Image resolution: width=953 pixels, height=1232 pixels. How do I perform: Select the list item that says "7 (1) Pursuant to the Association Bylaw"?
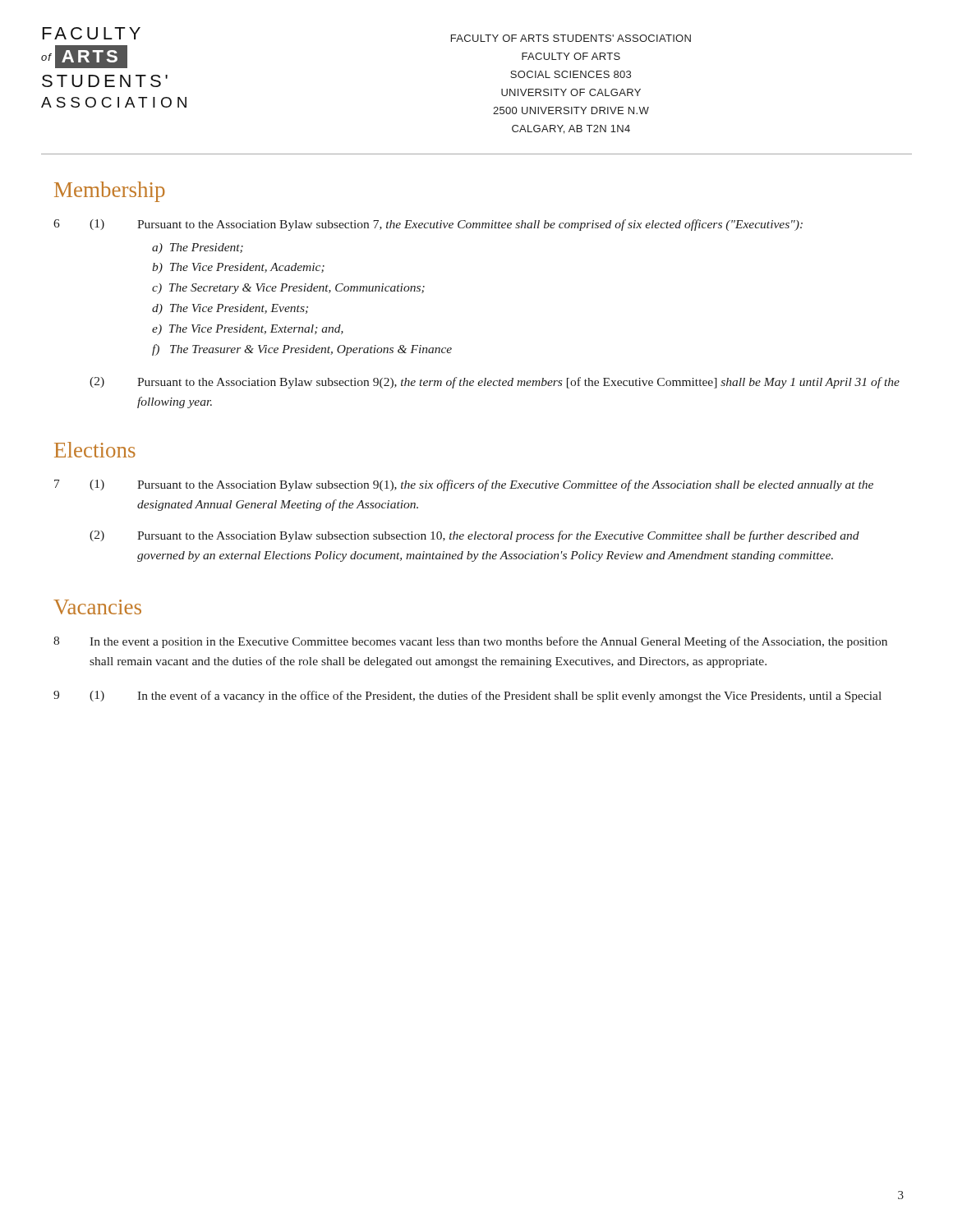pos(476,495)
